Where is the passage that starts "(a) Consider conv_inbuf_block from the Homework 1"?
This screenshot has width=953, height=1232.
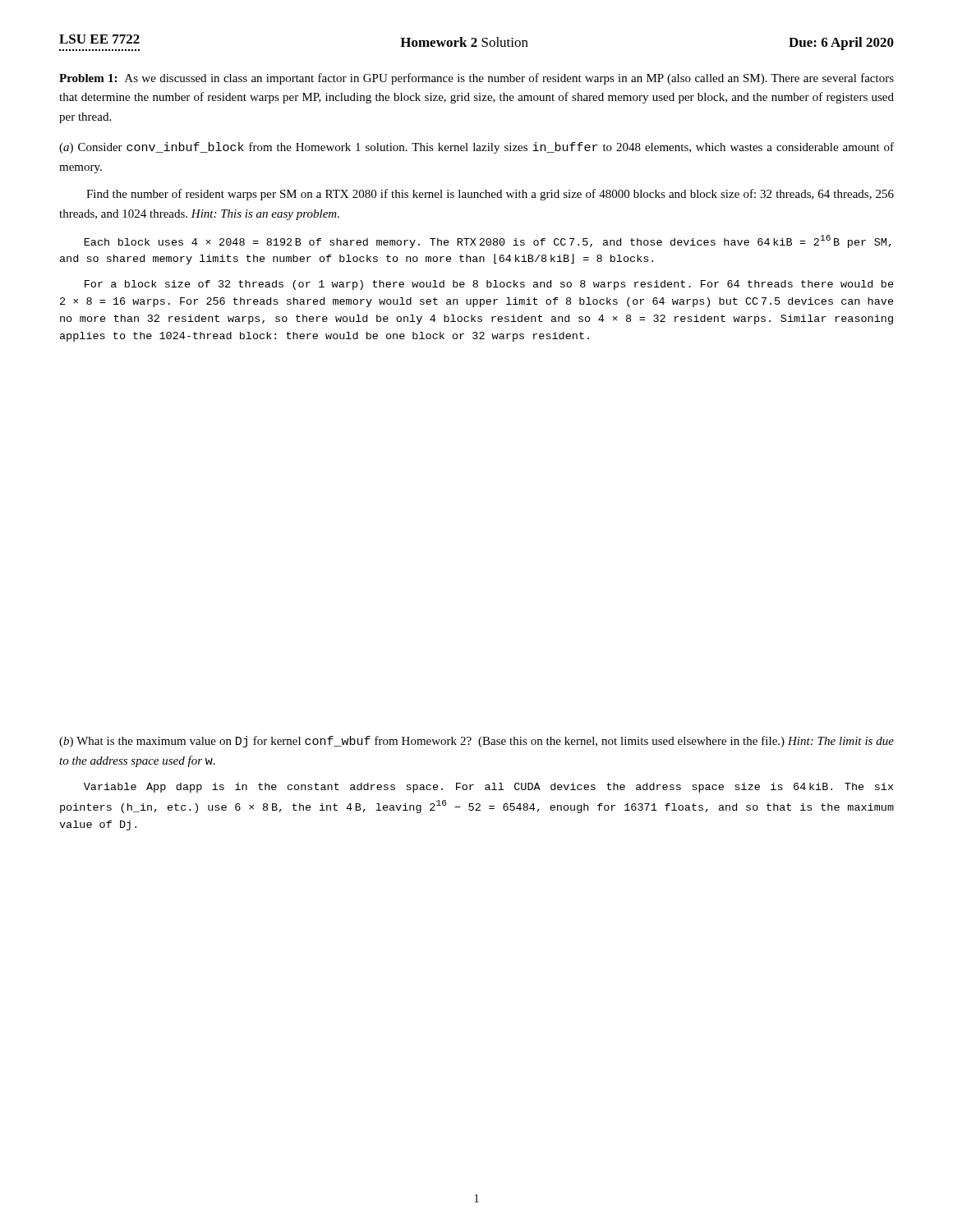476,157
